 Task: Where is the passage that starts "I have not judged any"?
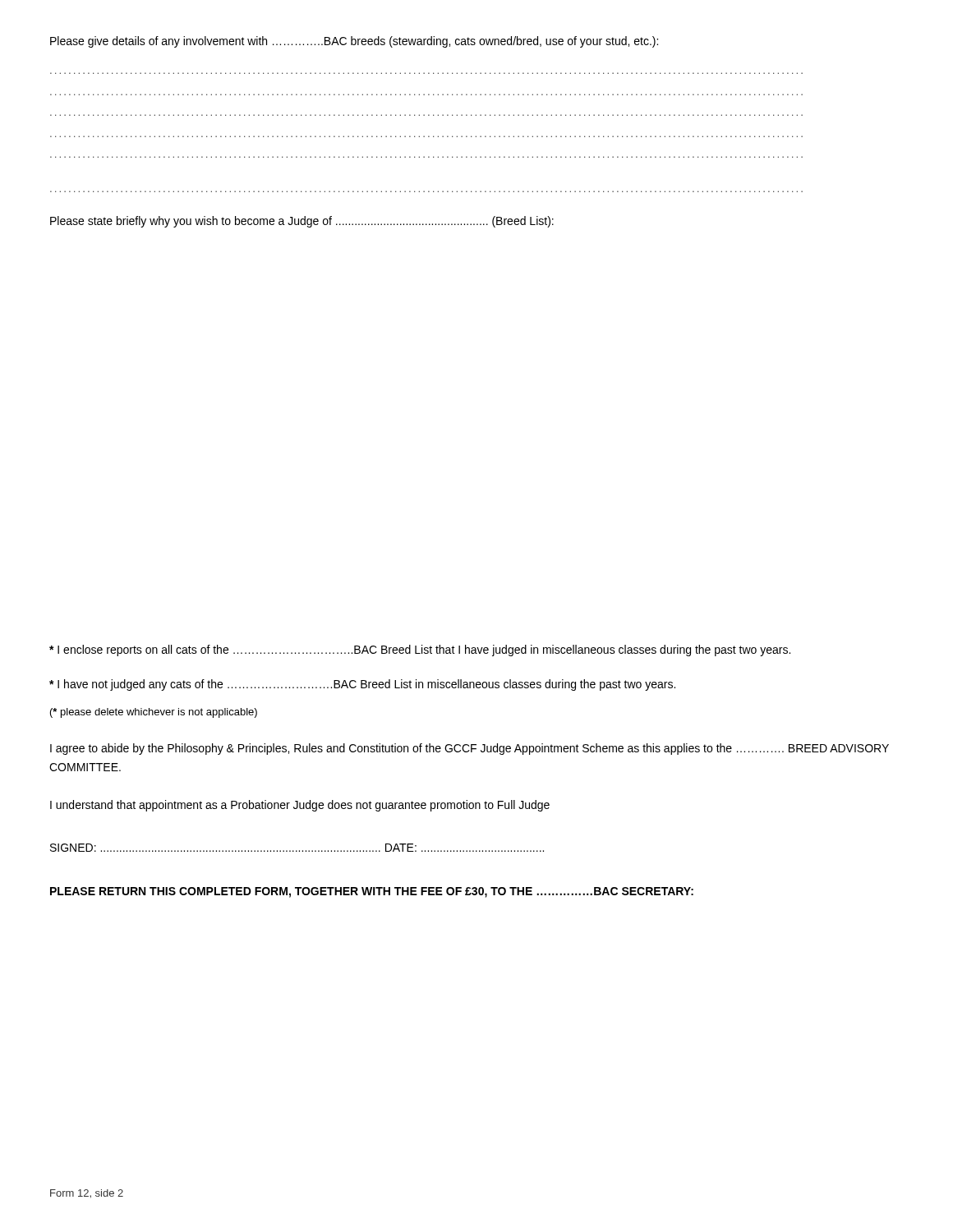[363, 684]
